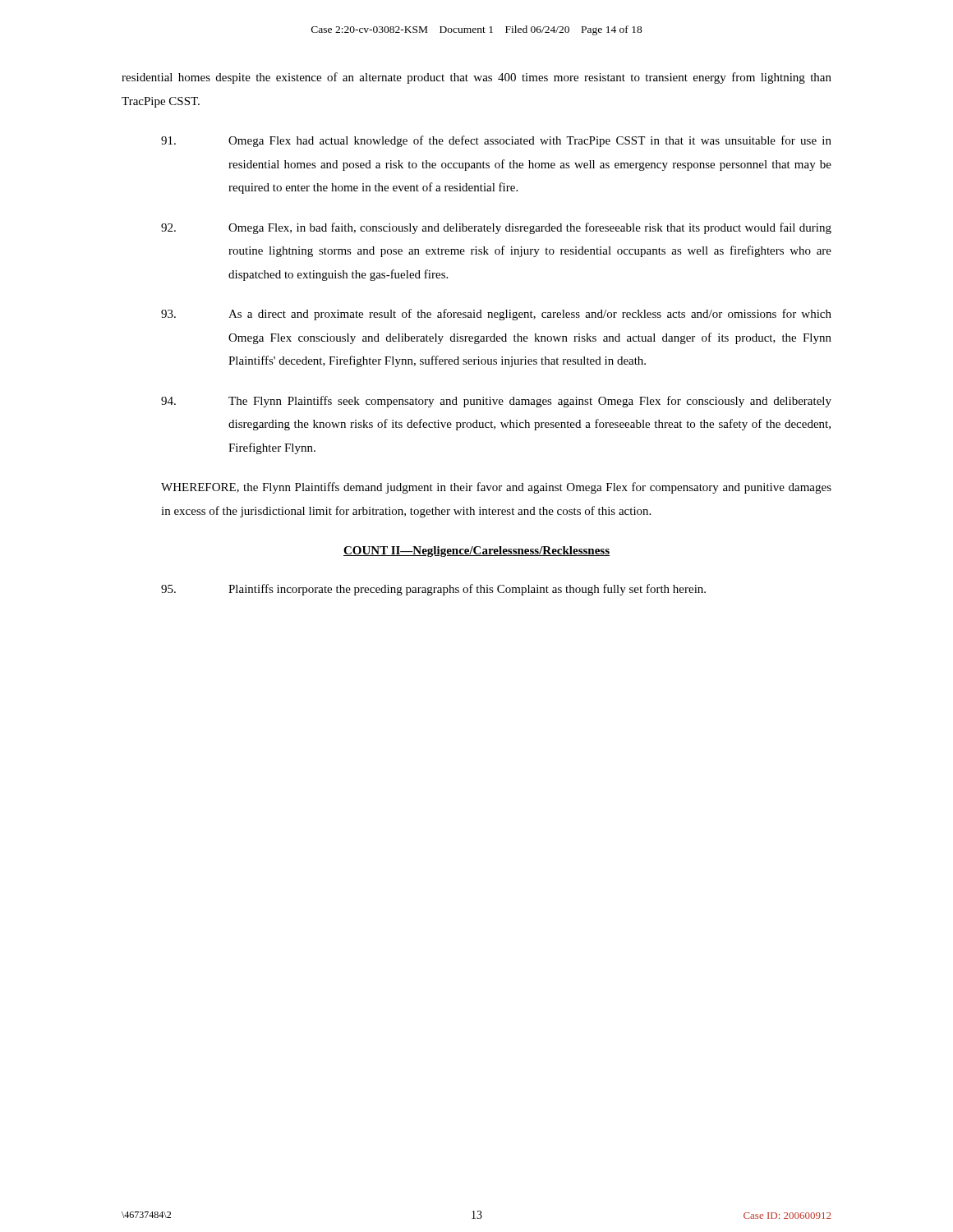Locate the text block starting "Omega Flex had actual"

click(476, 164)
